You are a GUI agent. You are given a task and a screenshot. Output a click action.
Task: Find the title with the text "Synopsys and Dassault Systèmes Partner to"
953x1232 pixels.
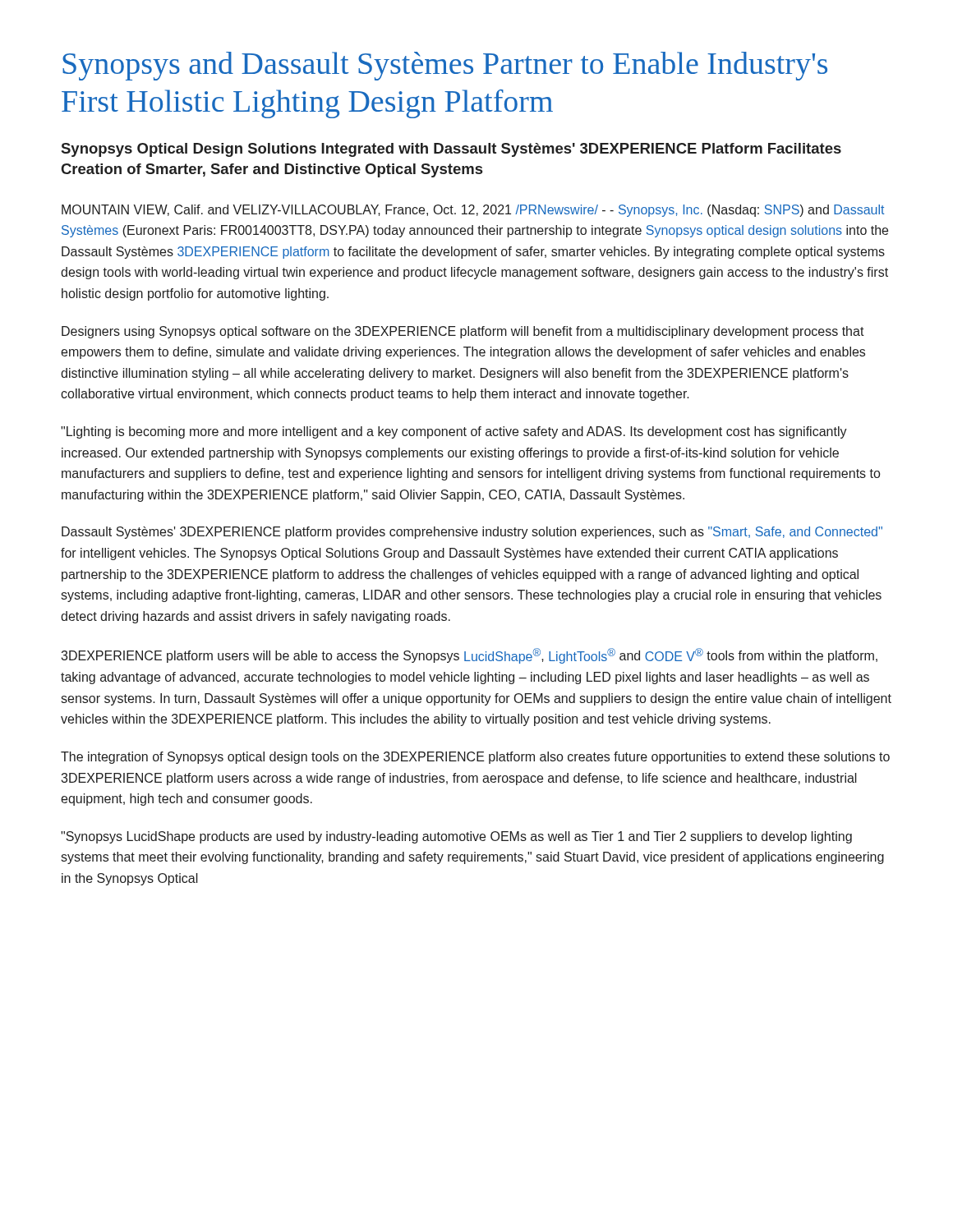point(476,82)
